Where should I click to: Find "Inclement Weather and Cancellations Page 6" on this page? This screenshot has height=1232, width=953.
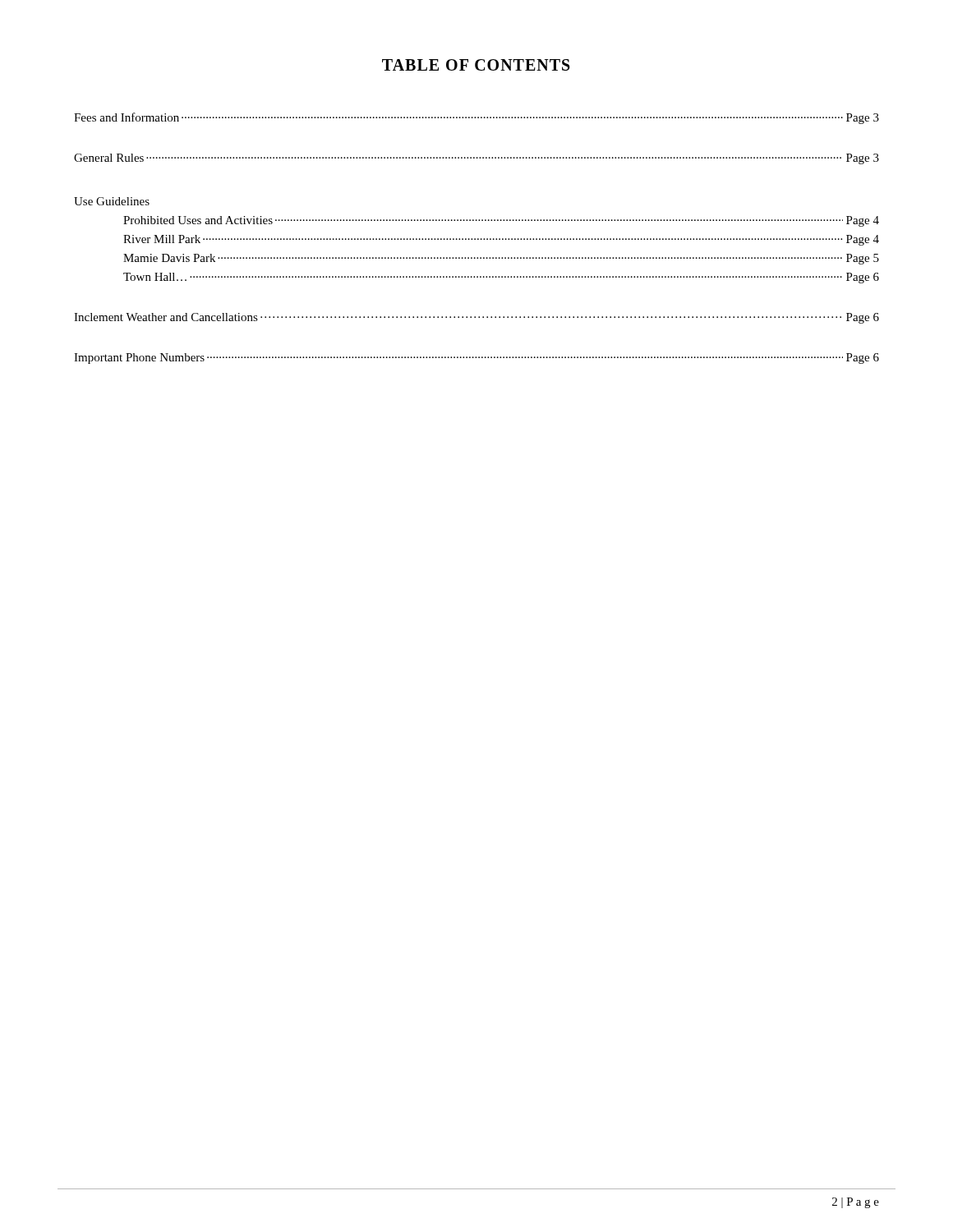(476, 317)
